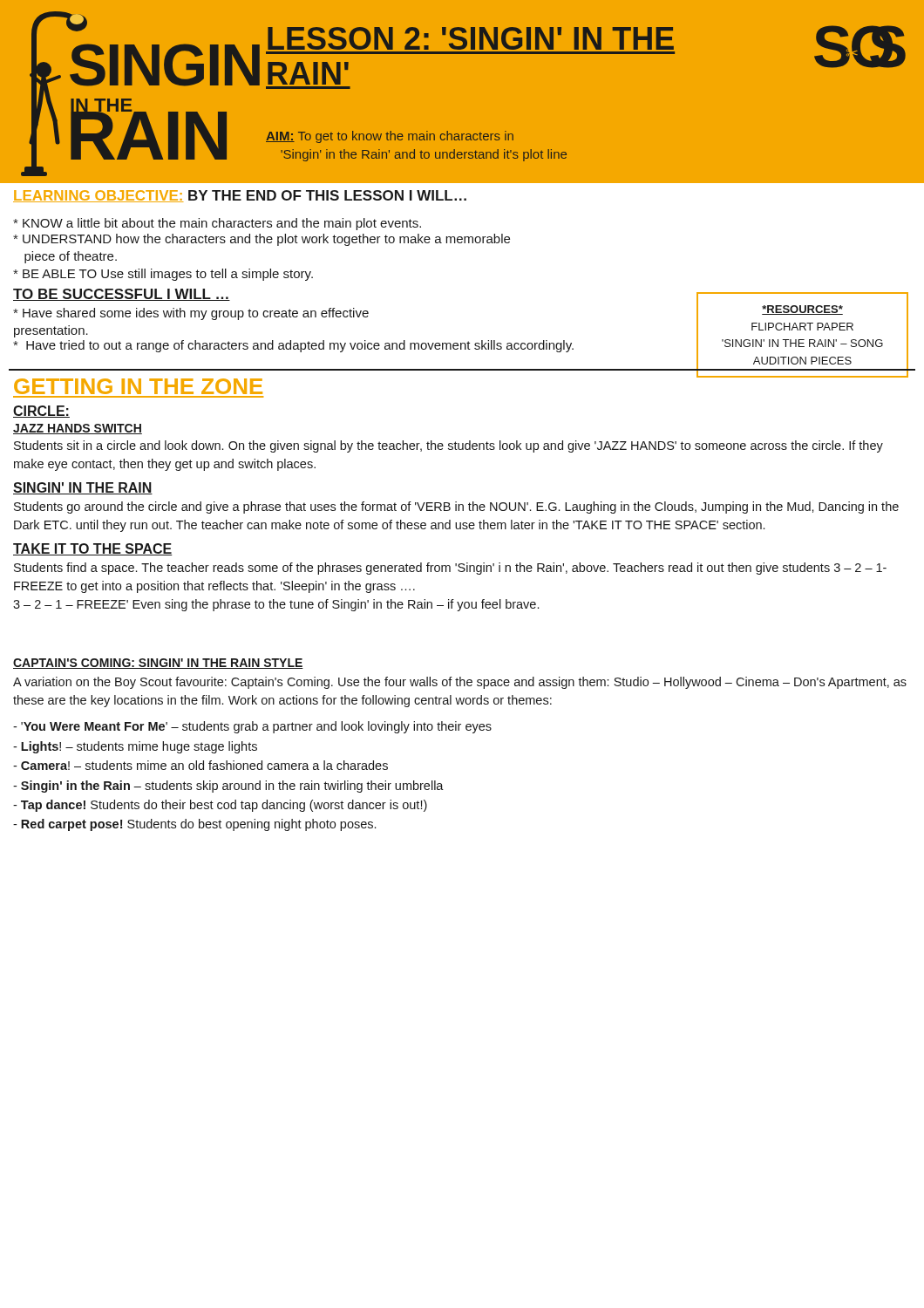The width and height of the screenshot is (924, 1308).
Task: Where is the passage that starts "AIM: To get to know"?
Action: click(417, 145)
